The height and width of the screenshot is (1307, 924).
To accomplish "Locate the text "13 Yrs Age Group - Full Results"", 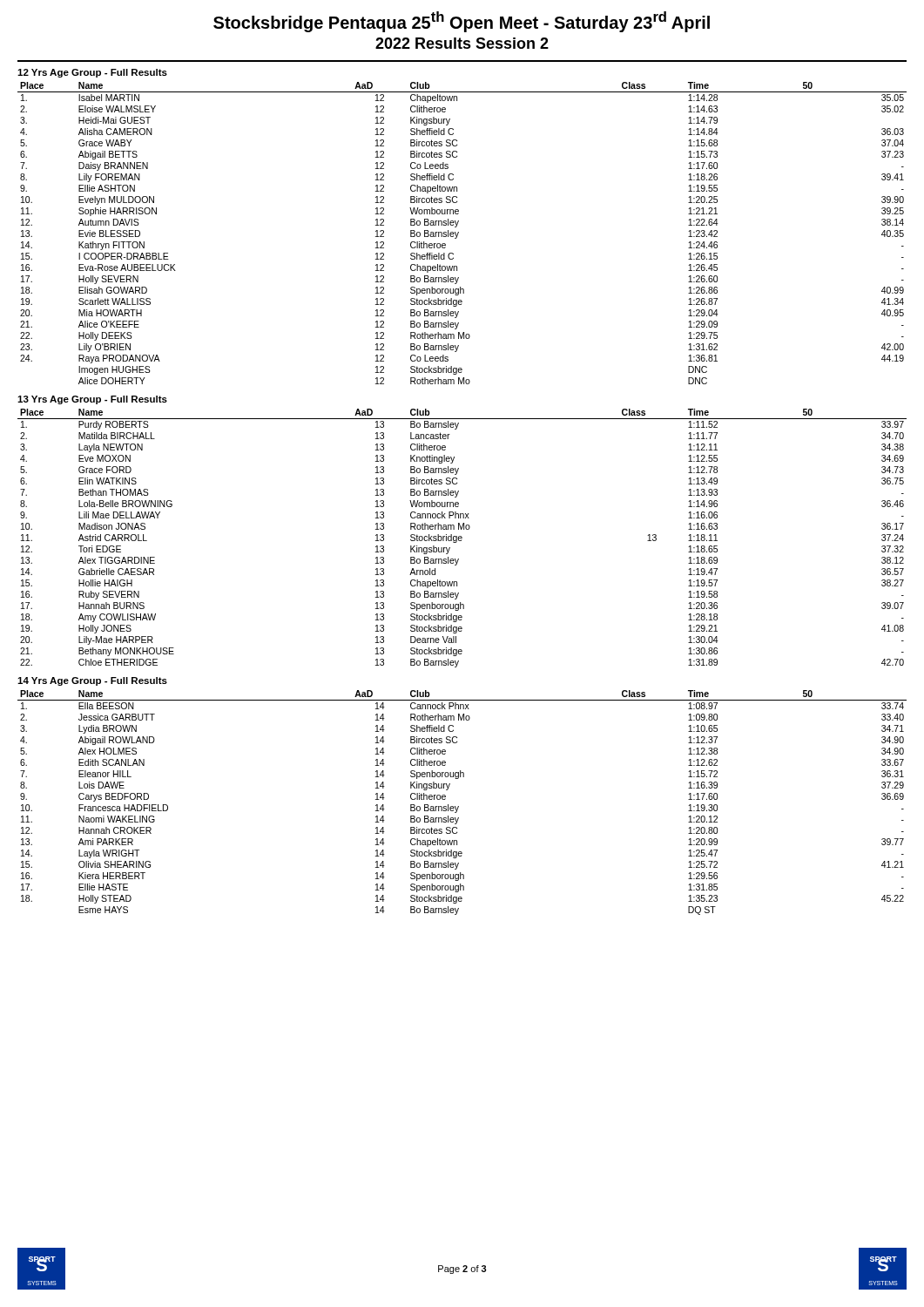I will tap(92, 399).
